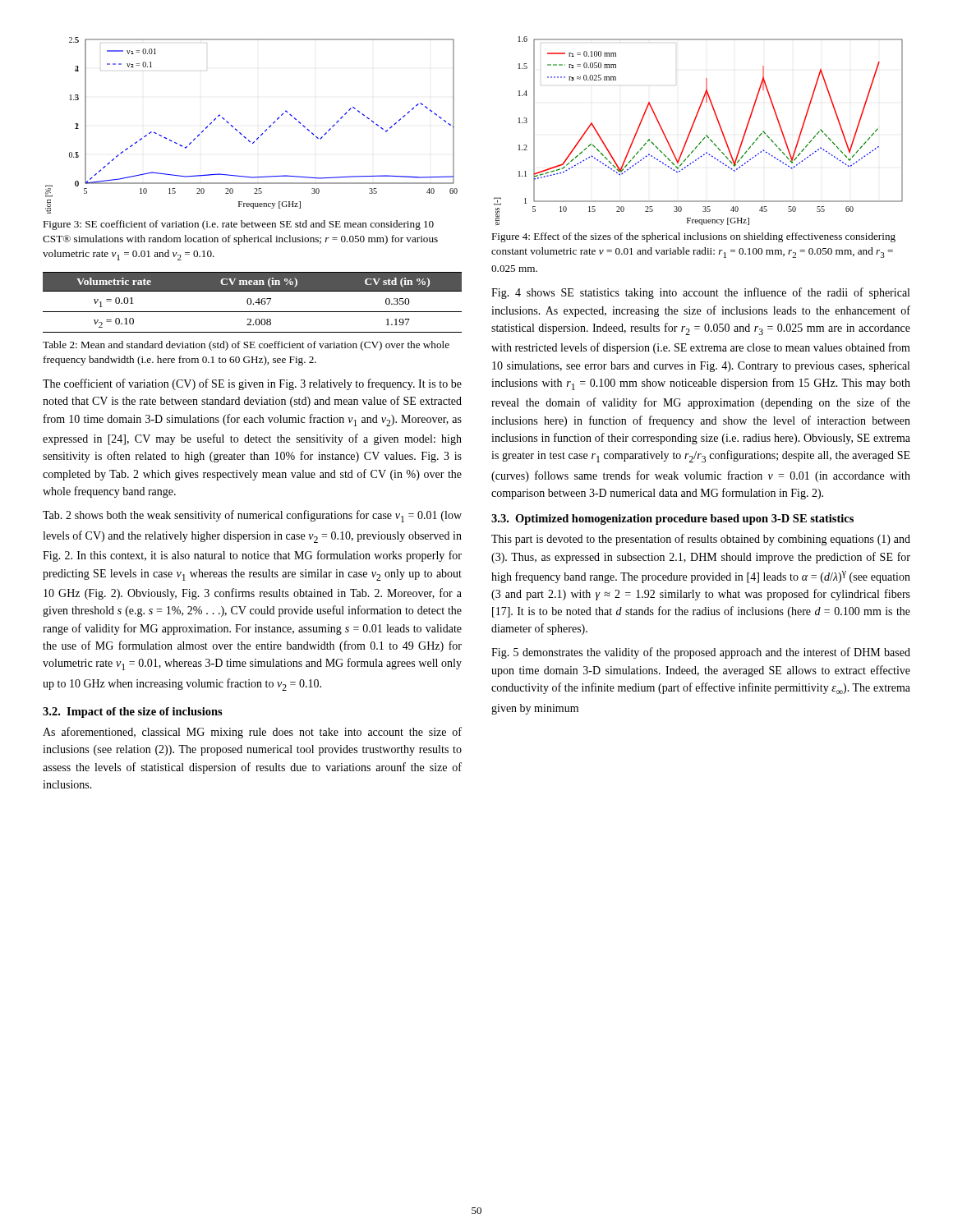Find the text block with the text "The coefficient of variation (CV) of SE is"

(x=252, y=438)
